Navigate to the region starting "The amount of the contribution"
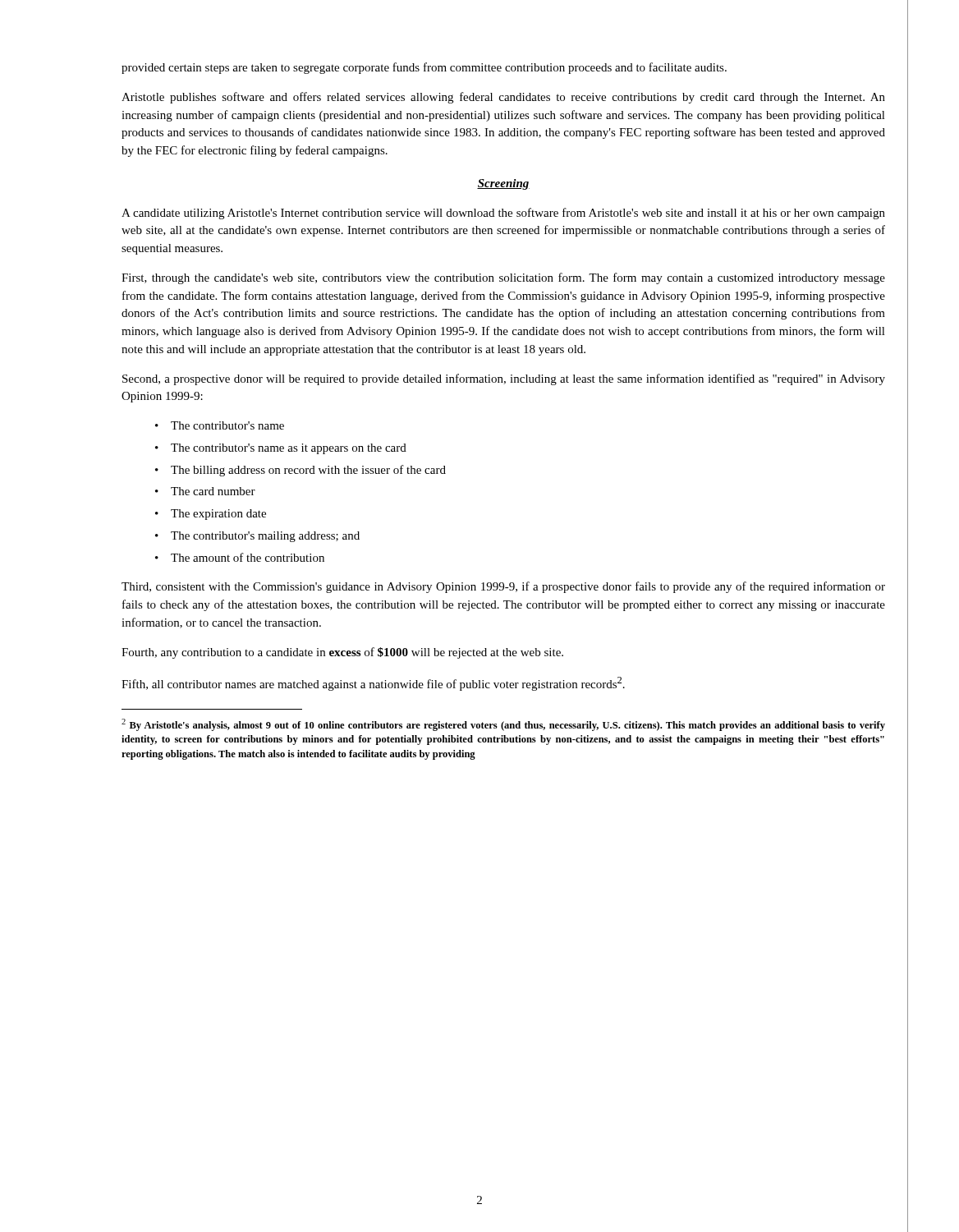Image resolution: width=959 pixels, height=1232 pixels. click(x=240, y=557)
